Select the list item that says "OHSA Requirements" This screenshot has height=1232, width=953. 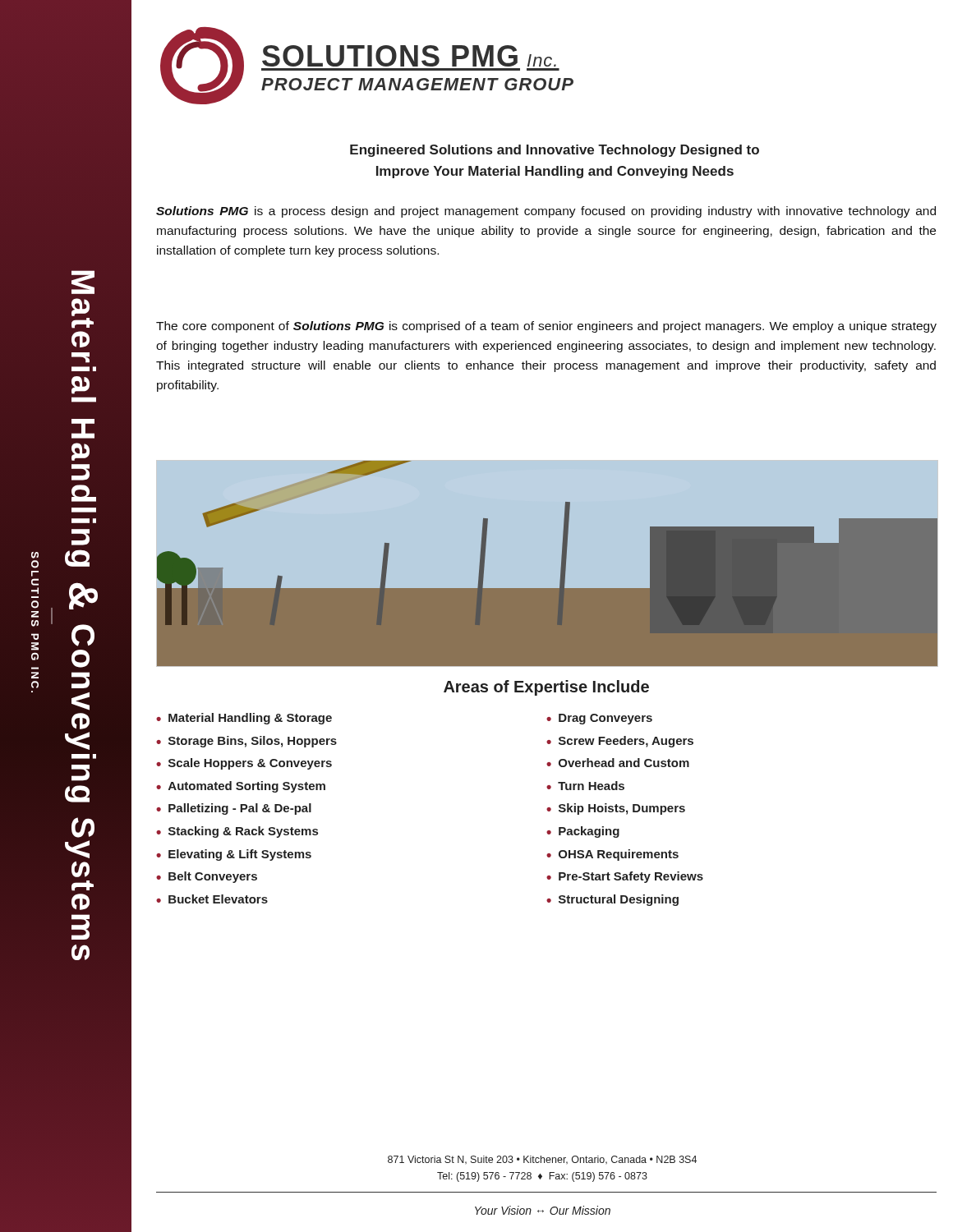[612, 855]
